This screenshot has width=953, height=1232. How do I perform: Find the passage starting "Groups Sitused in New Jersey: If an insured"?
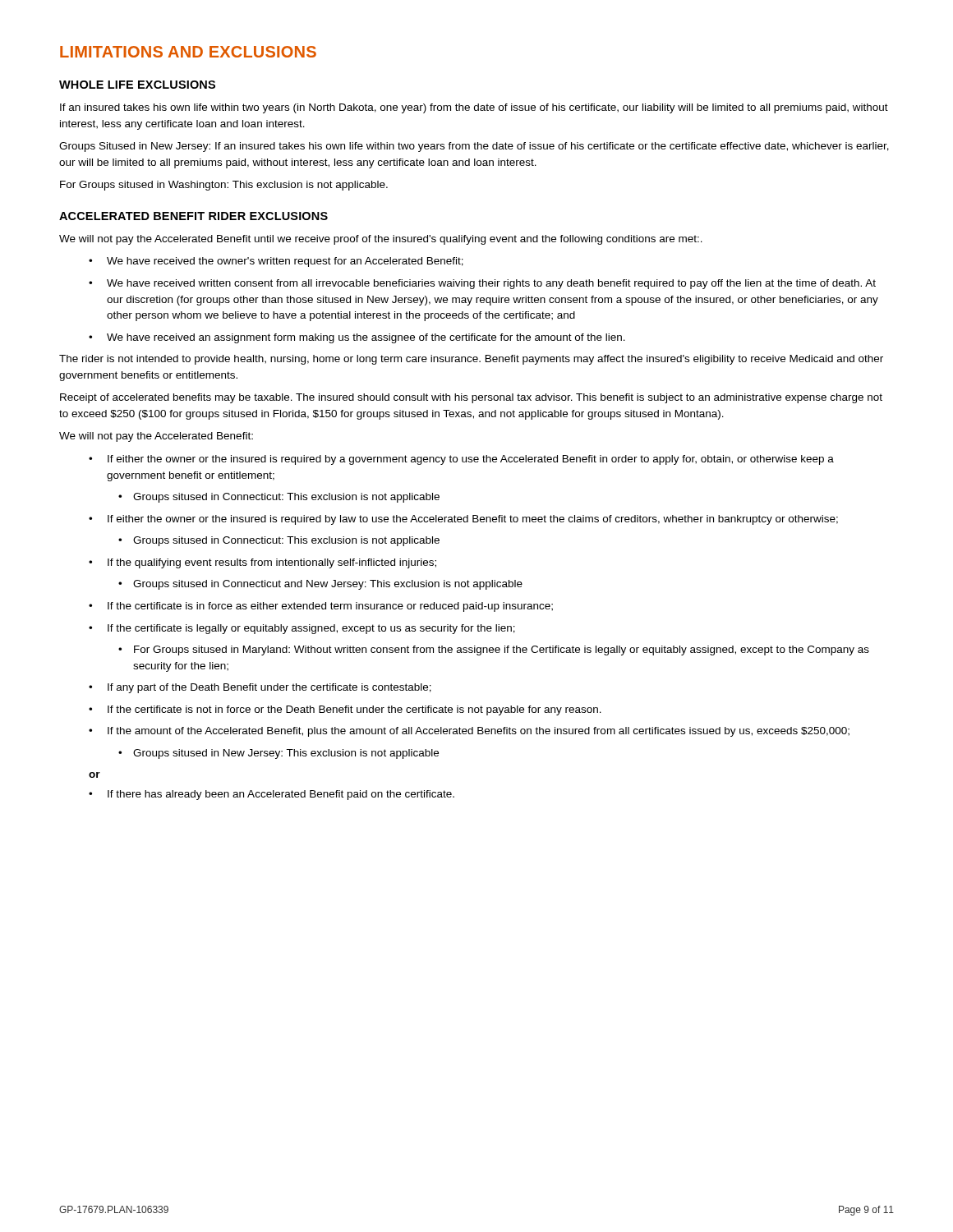click(474, 154)
